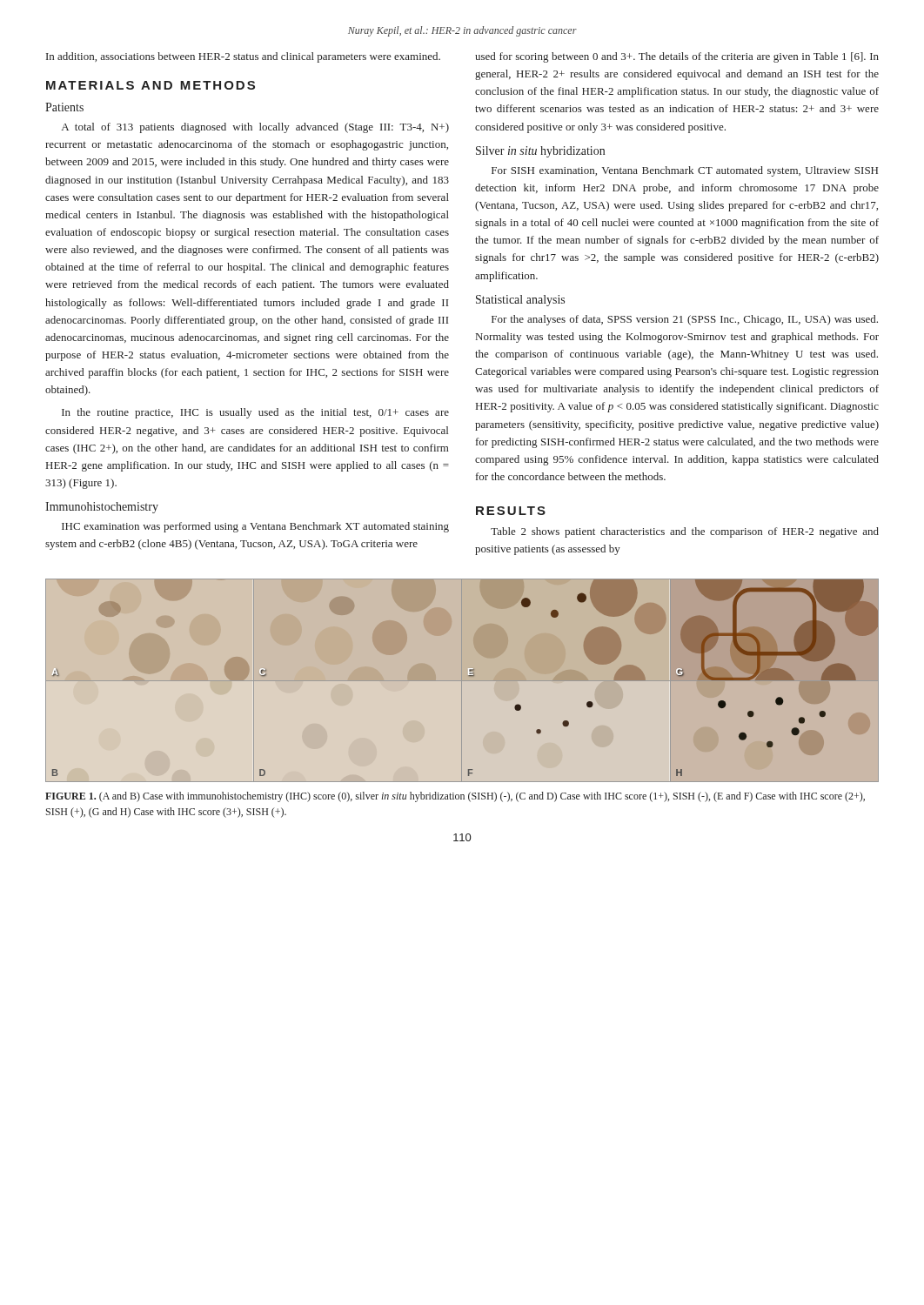The height and width of the screenshot is (1305, 924).
Task: Select the text block containing "In addition, associations between HER-2"
Action: pyautogui.click(x=247, y=57)
